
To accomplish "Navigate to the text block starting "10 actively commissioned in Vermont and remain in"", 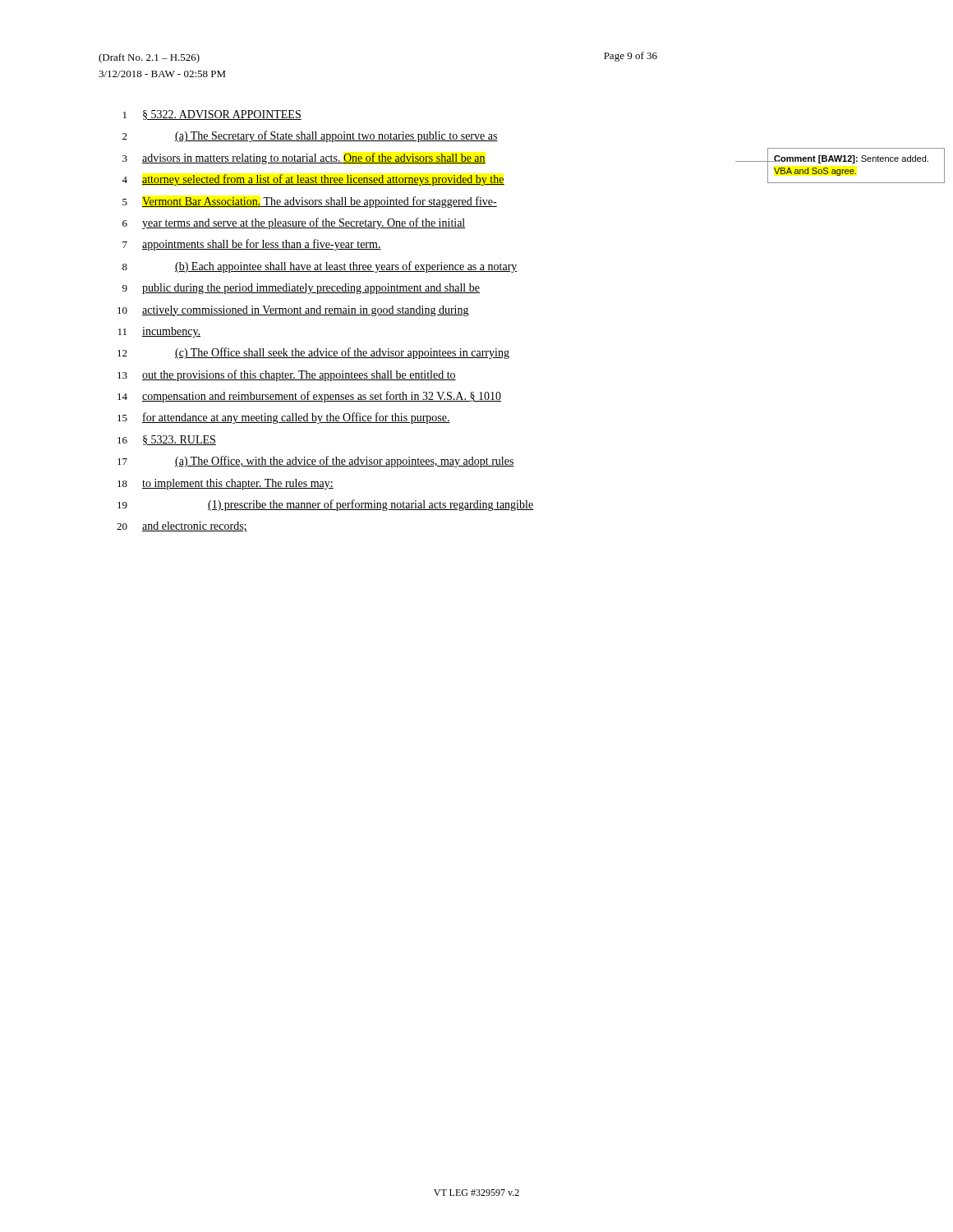I will tap(378, 310).
